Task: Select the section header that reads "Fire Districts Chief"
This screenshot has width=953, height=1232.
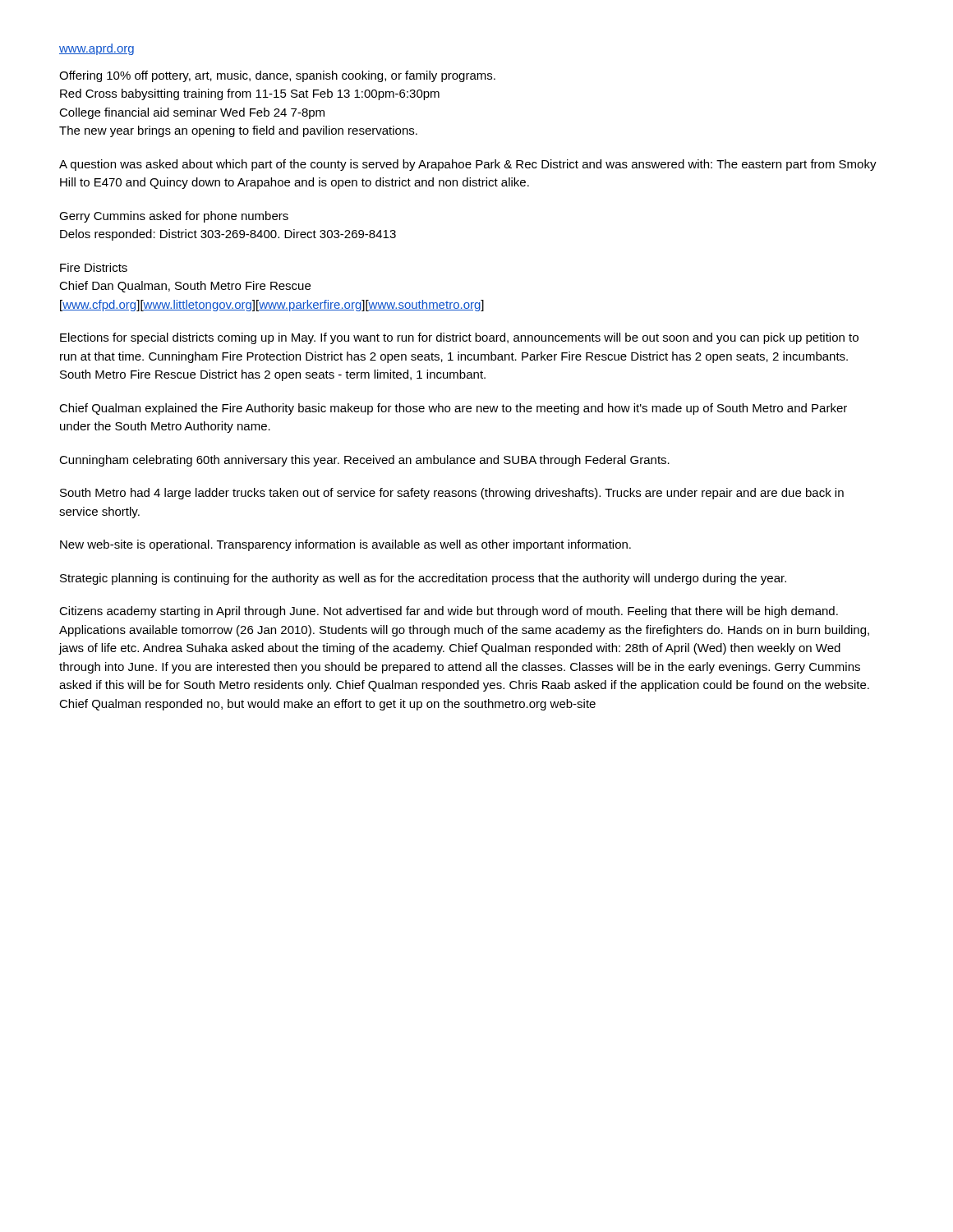Action: coord(272,285)
